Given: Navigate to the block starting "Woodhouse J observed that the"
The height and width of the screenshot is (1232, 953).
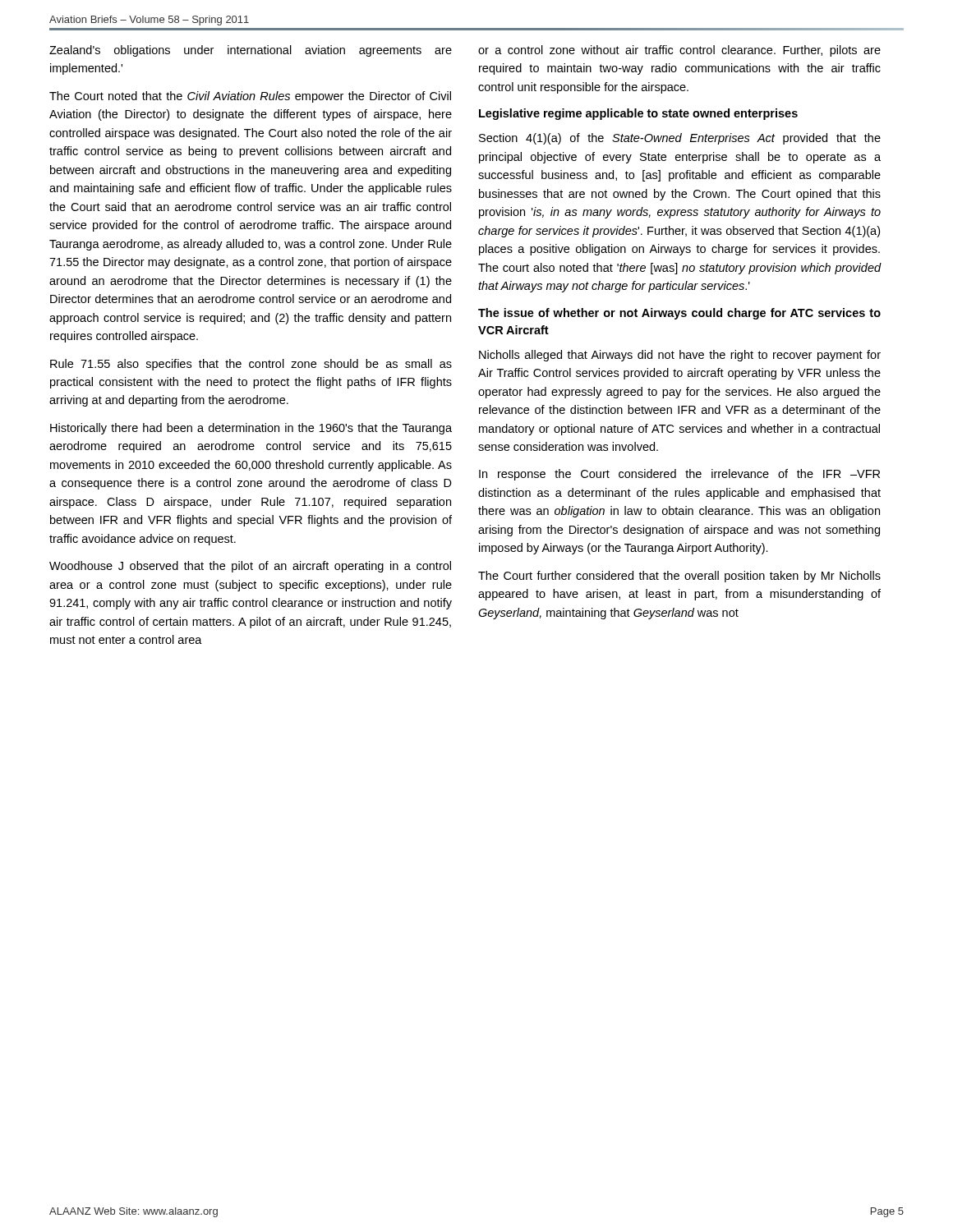Looking at the screenshot, I should point(251,603).
